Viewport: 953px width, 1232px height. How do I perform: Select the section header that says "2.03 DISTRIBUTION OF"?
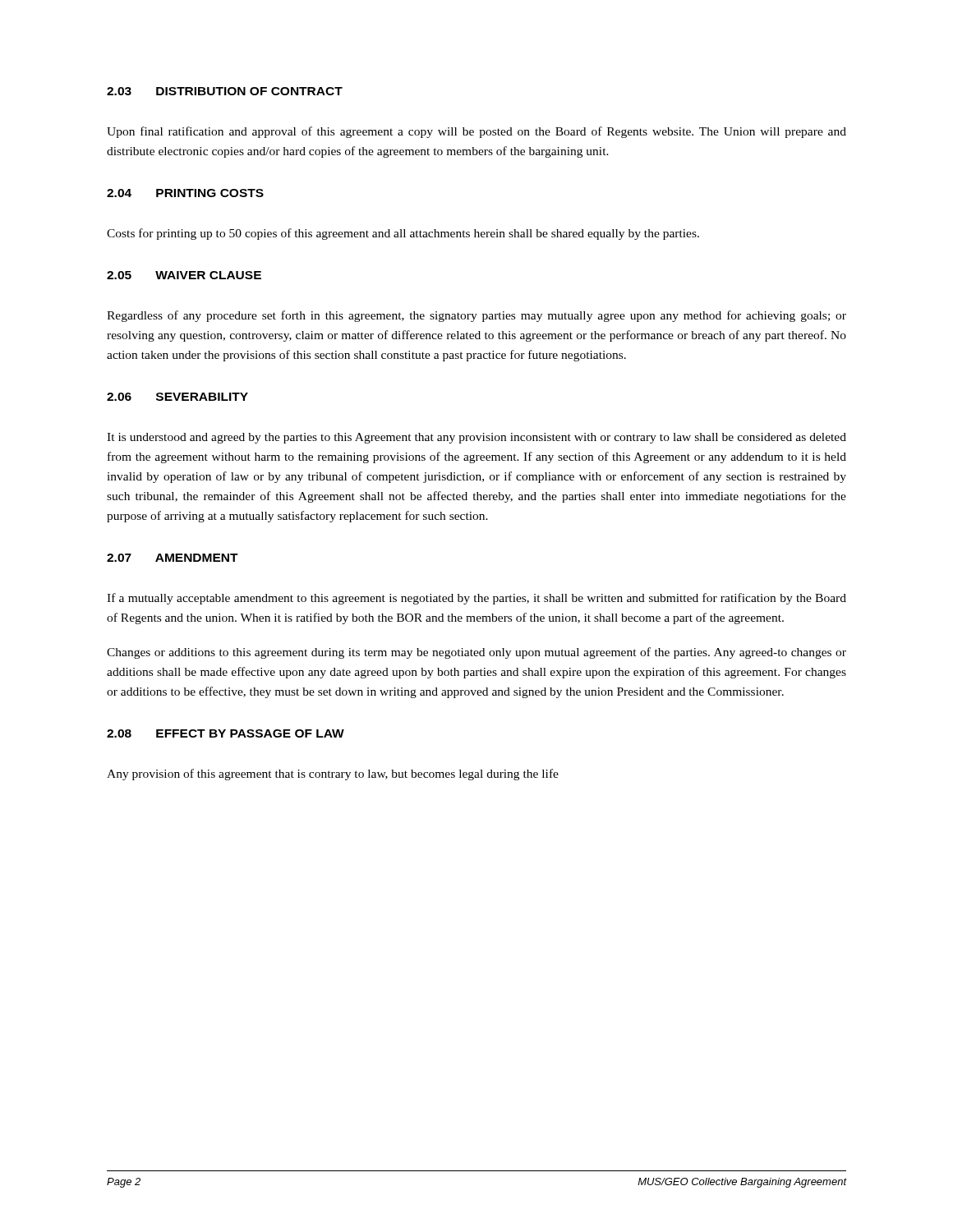click(225, 91)
